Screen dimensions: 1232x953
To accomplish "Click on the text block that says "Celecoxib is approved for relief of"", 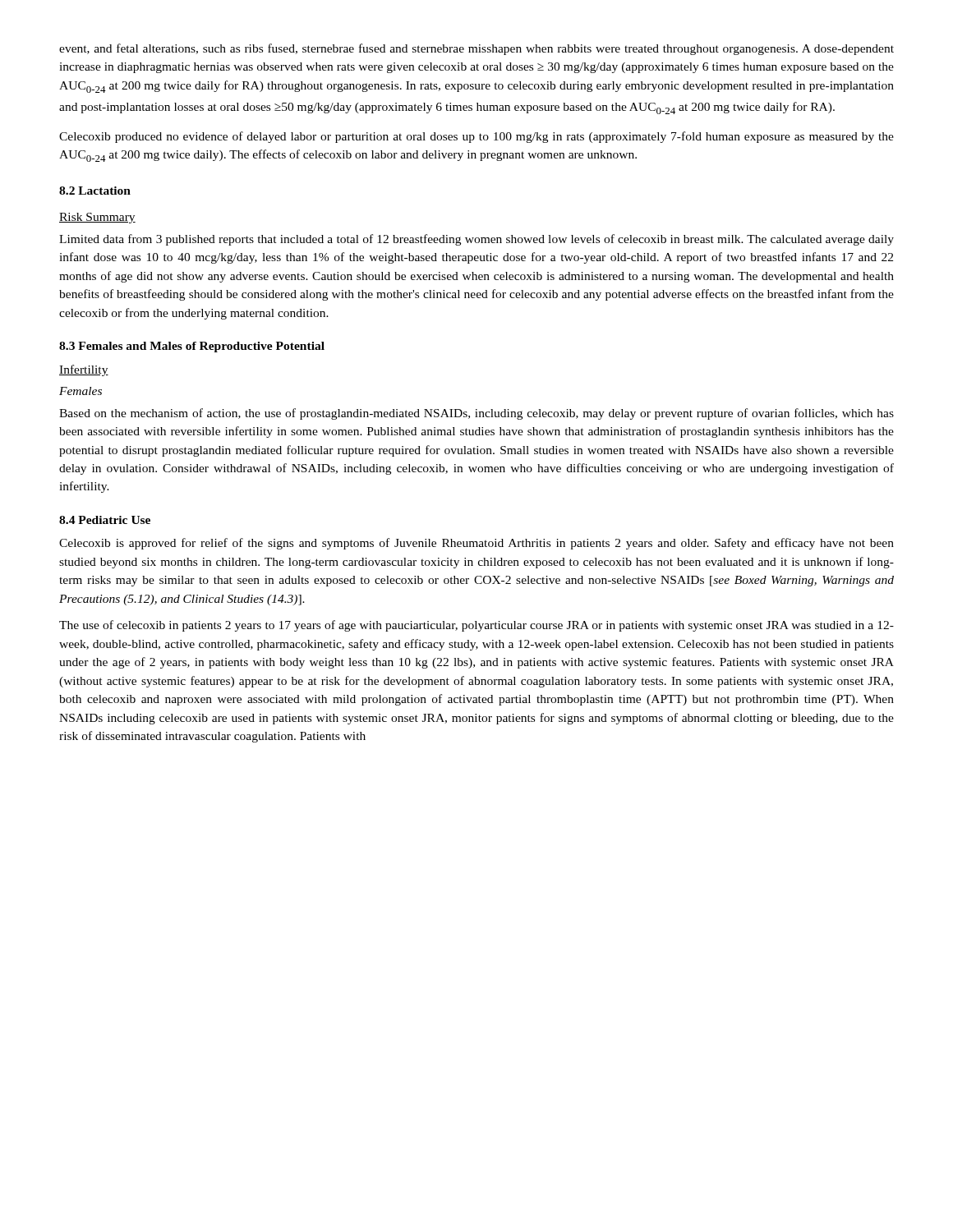I will coord(476,571).
